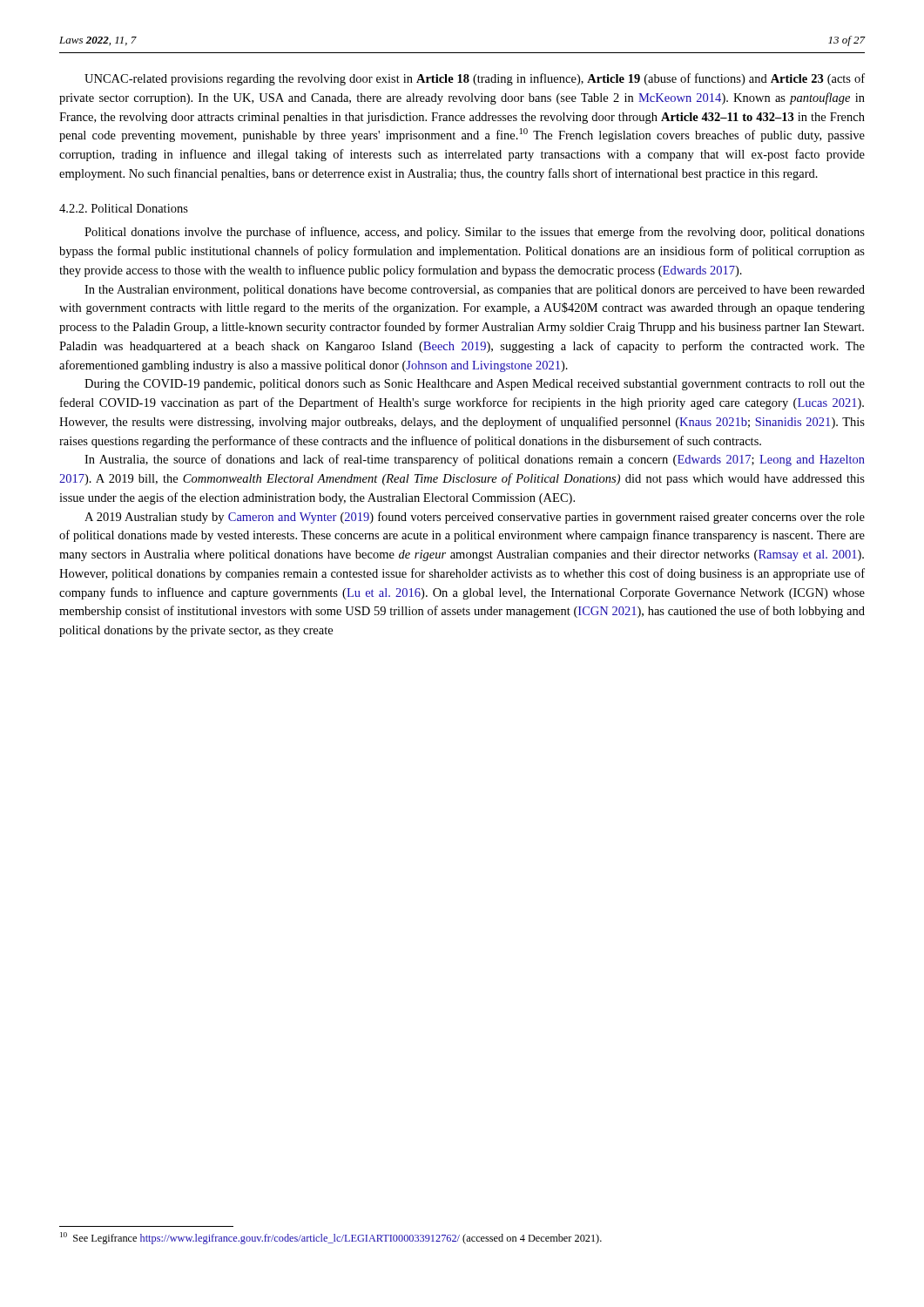
Task: Locate the region starting "During the COVID-19 pandemic, political"
Action: coord(462,413)
